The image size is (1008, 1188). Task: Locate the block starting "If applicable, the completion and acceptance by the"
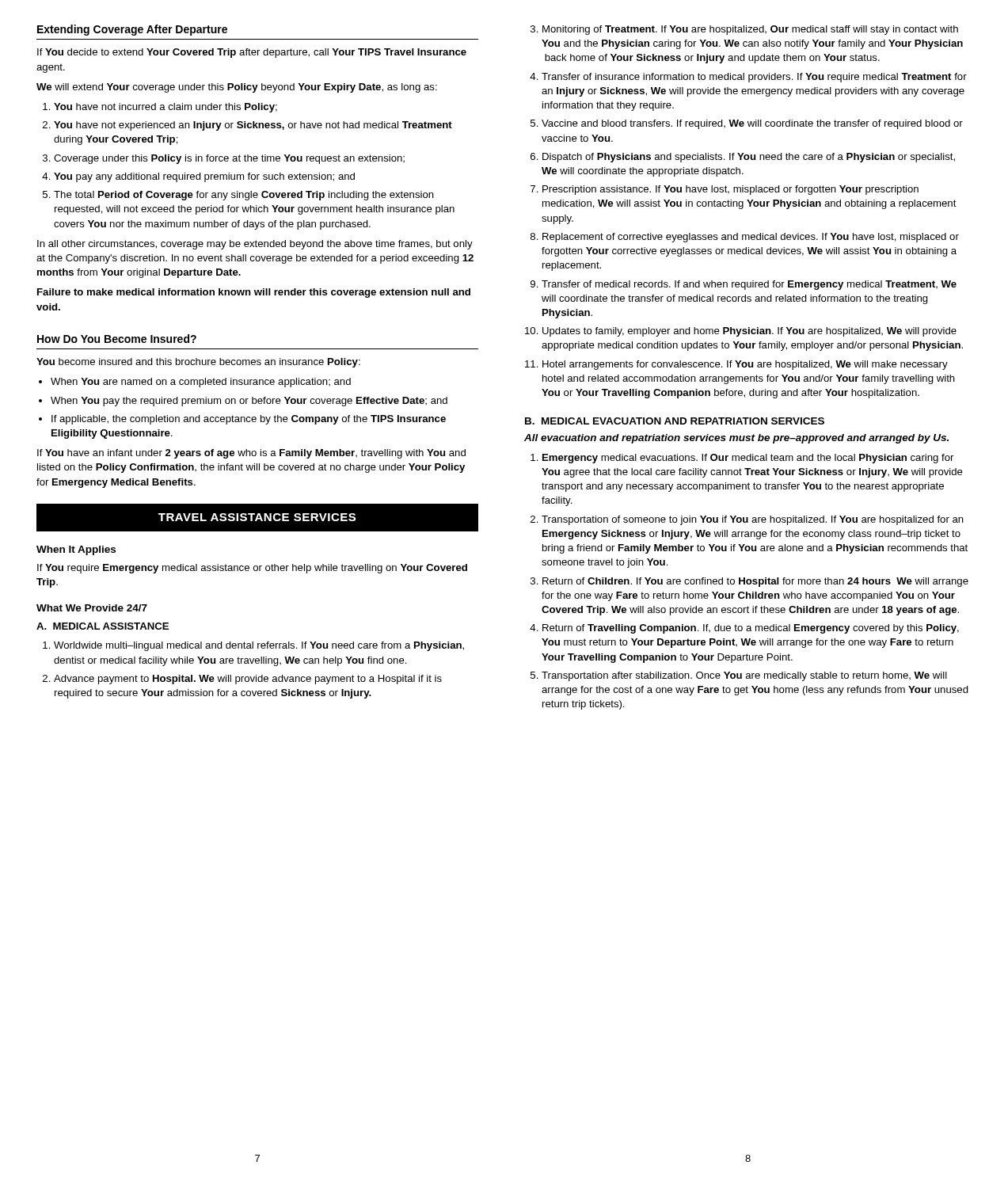click(248, 426)
